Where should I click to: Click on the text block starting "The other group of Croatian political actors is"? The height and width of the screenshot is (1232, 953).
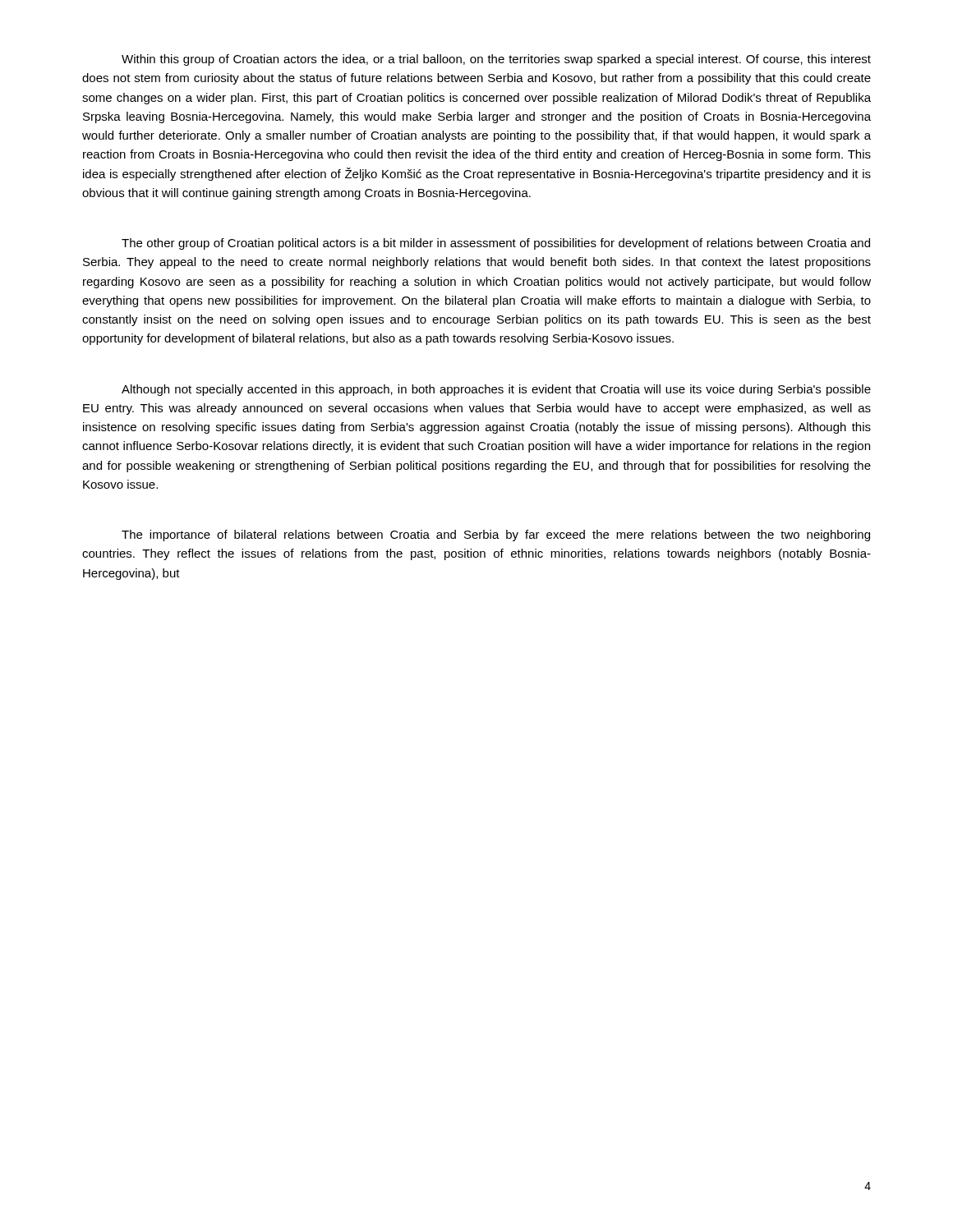click(x=476, y=291)
